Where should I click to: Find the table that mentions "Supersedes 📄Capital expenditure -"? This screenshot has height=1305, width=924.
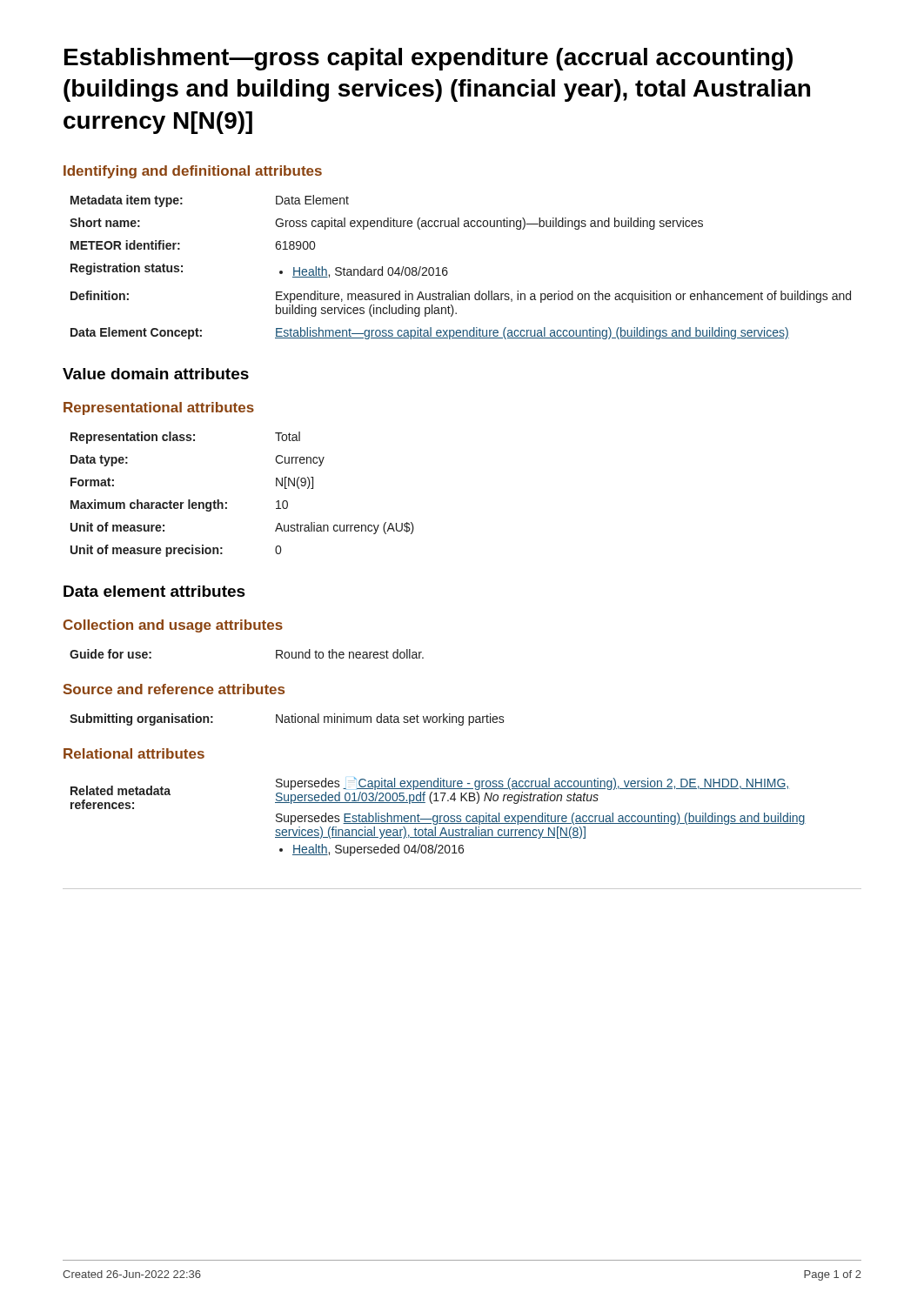point(462,817)
